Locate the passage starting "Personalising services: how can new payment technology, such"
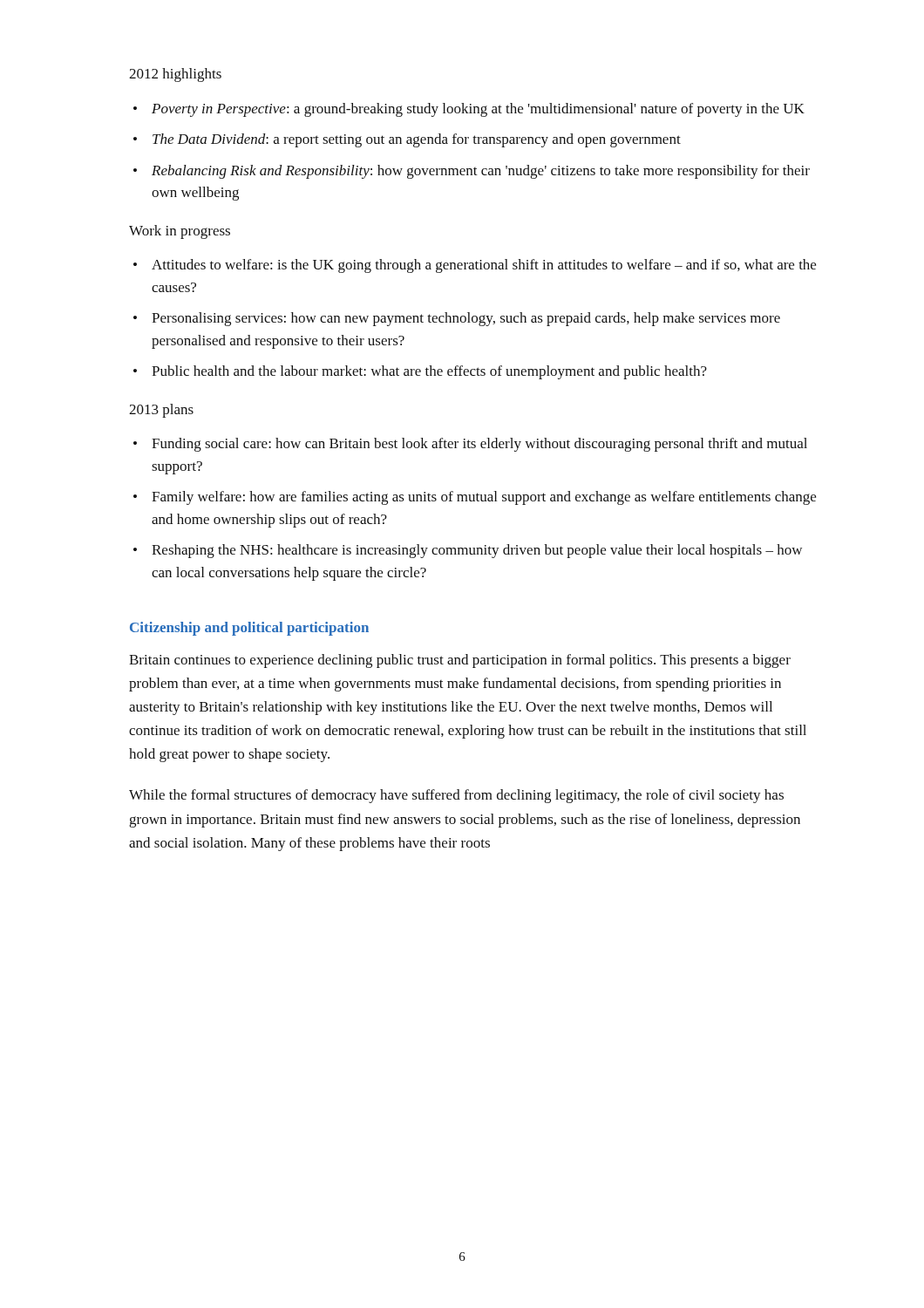Image resolution: width=924 pixels, height=1308 pixels. [x=474, y=329]
